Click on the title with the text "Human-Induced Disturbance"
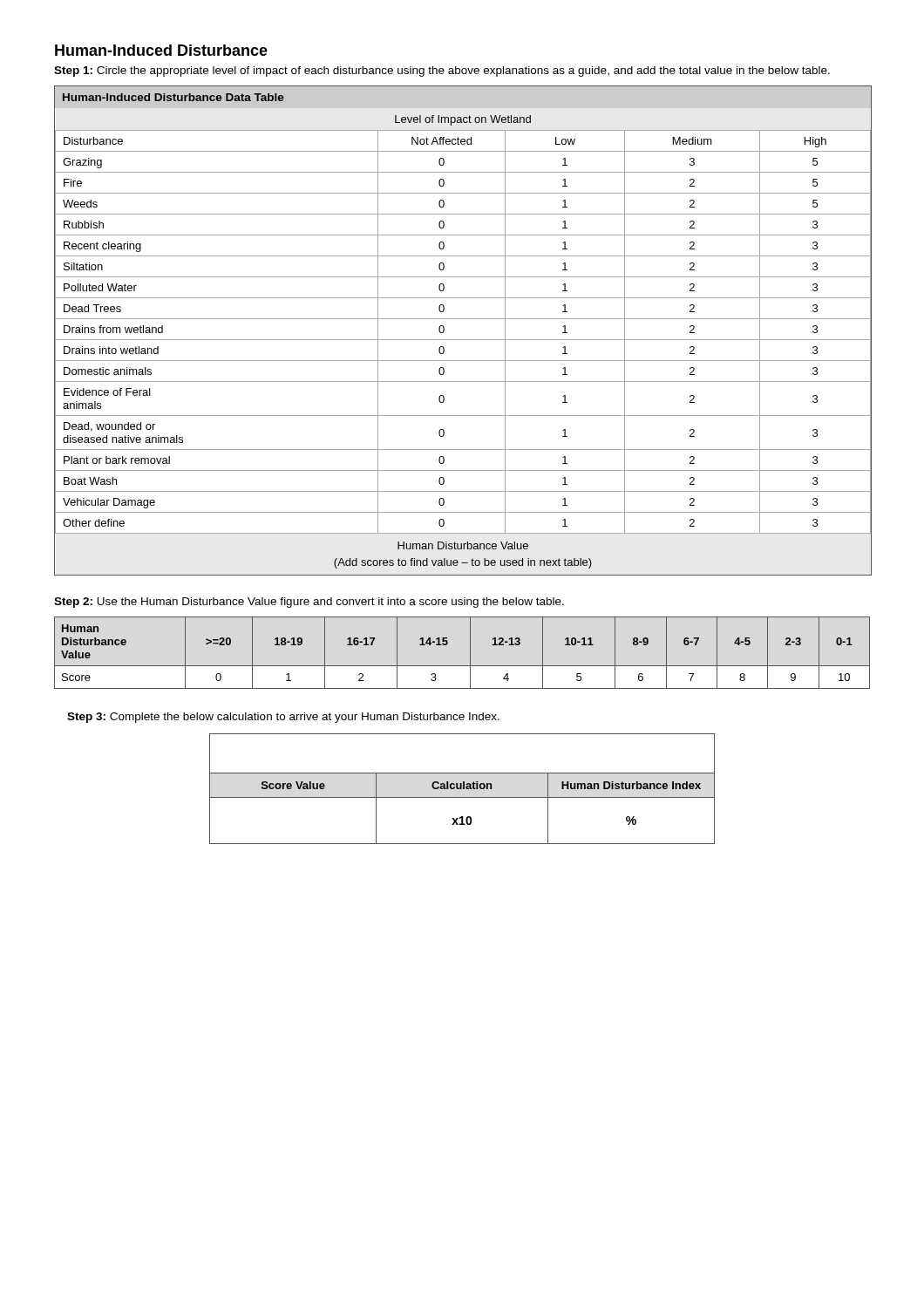Screen dimensions: 1308x924 point(161,51)
